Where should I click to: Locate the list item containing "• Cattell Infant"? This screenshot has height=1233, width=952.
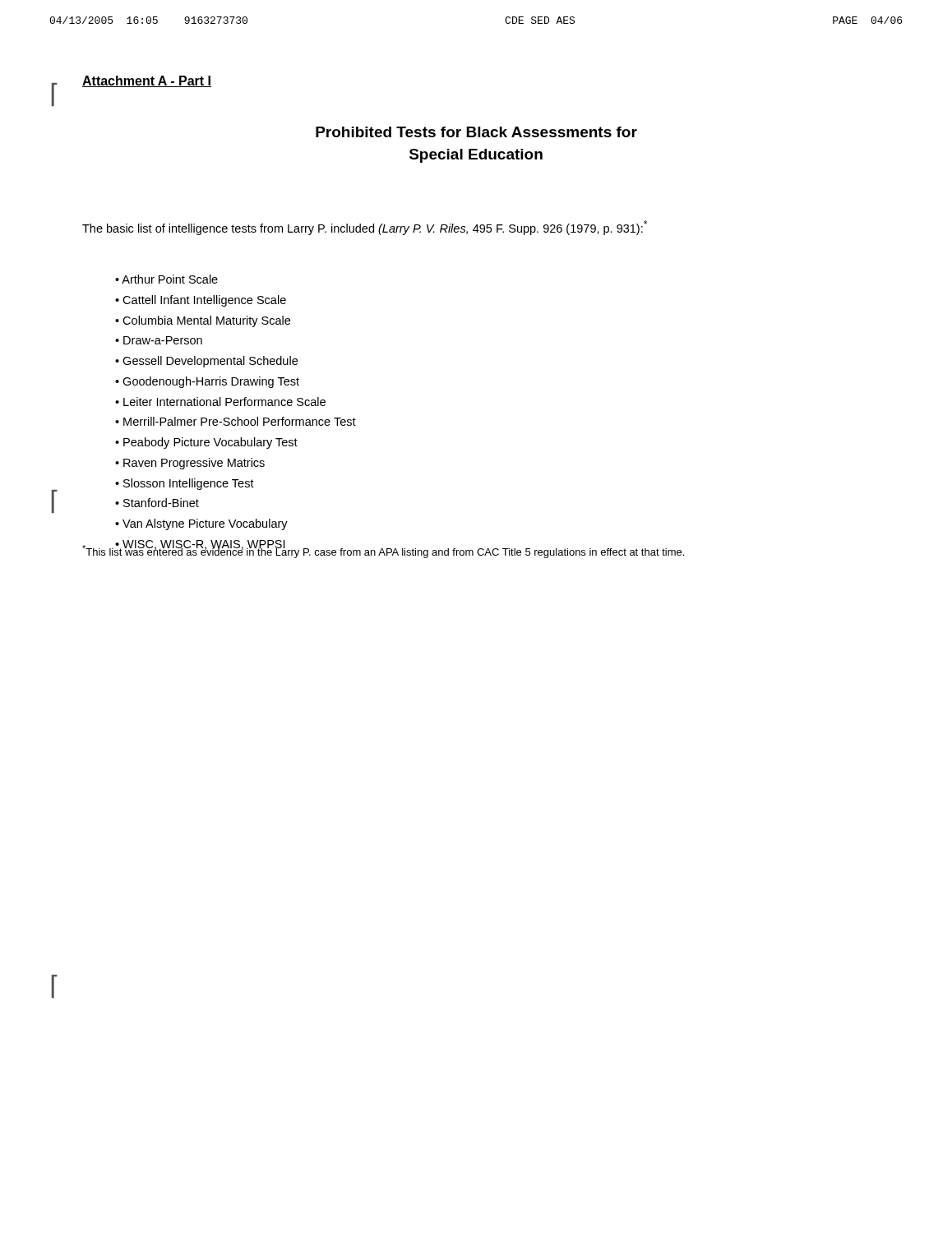coord(201,300)
